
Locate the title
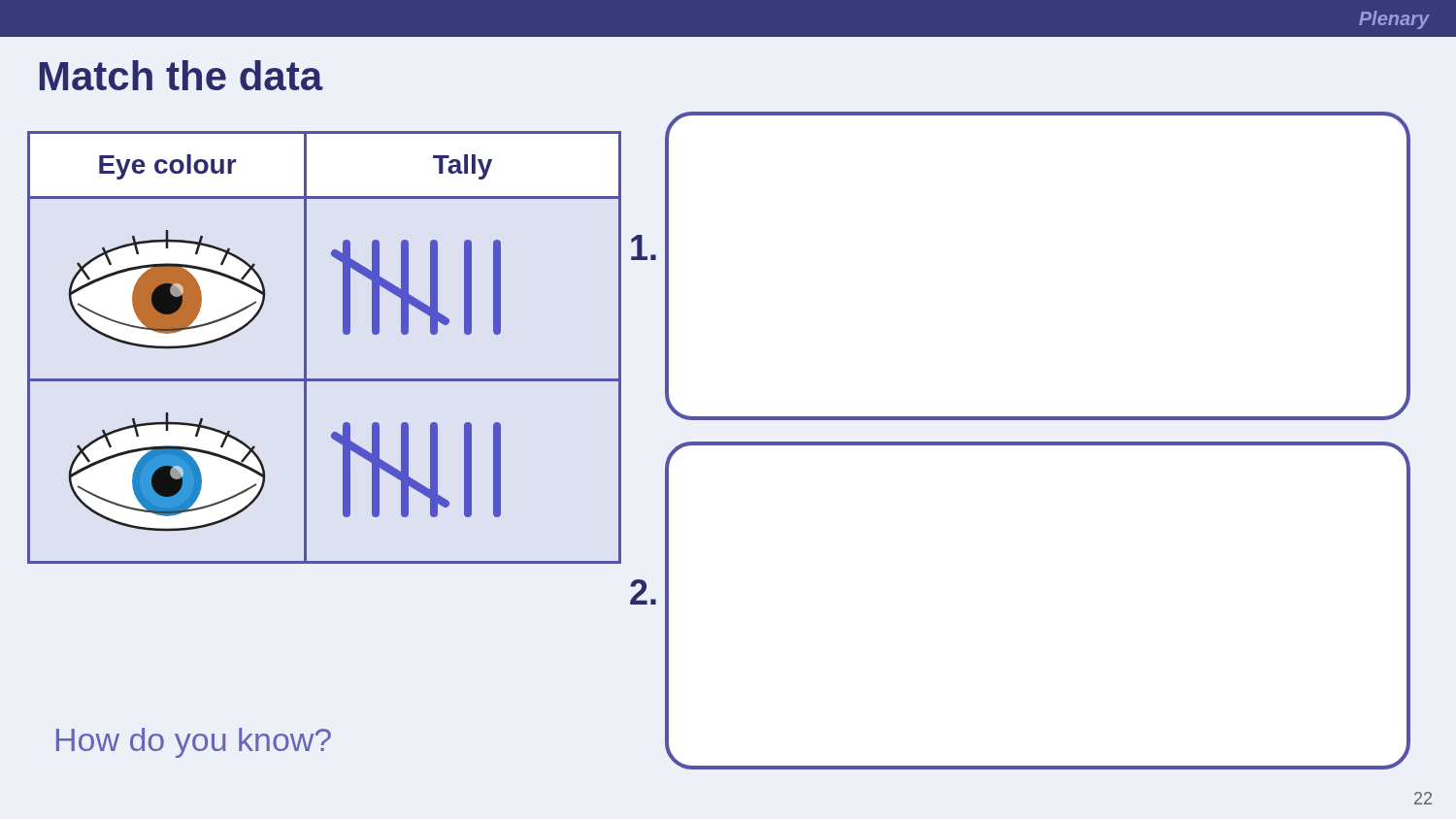tap(180, 76)
